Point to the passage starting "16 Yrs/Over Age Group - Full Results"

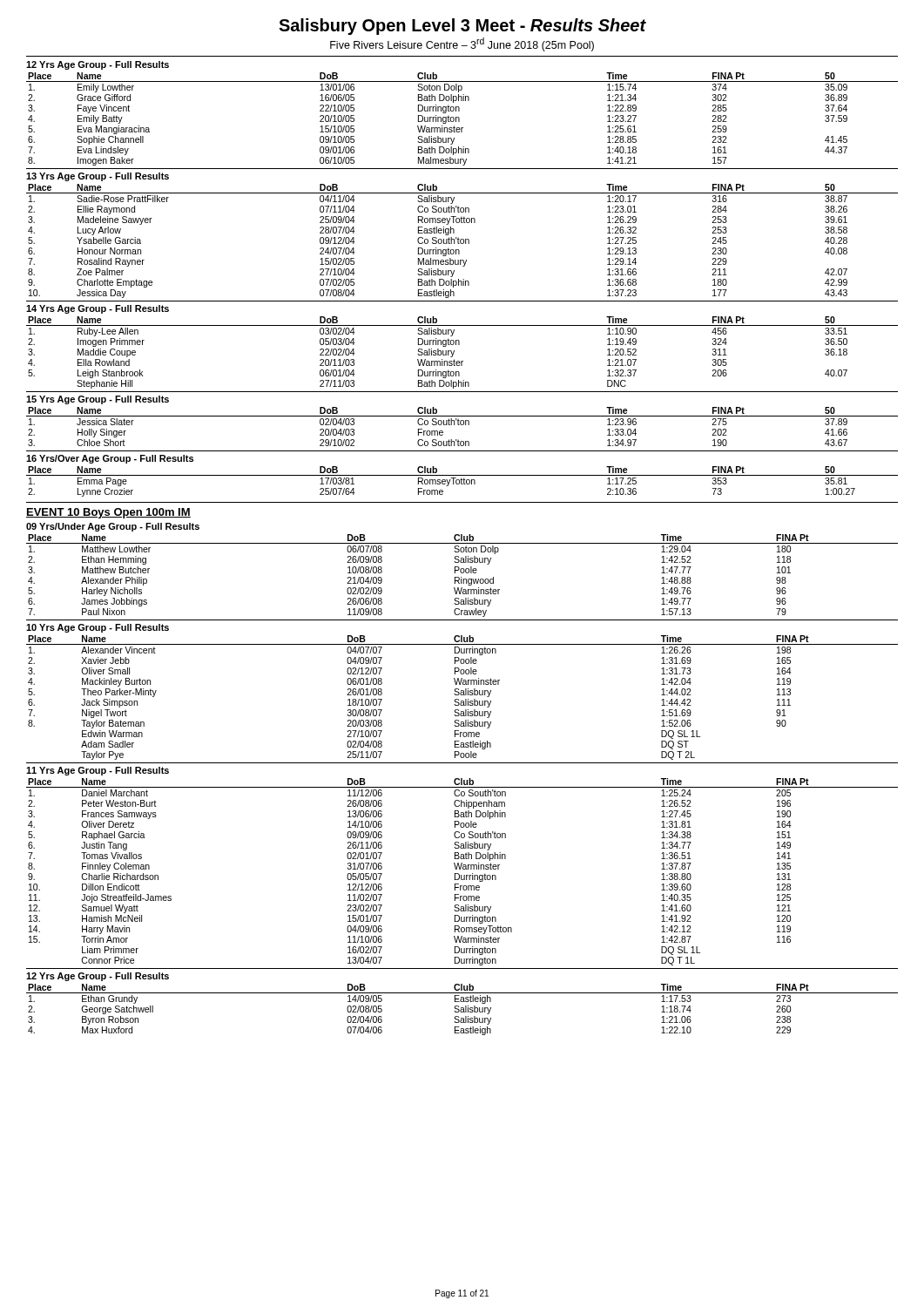click(110, 458)
